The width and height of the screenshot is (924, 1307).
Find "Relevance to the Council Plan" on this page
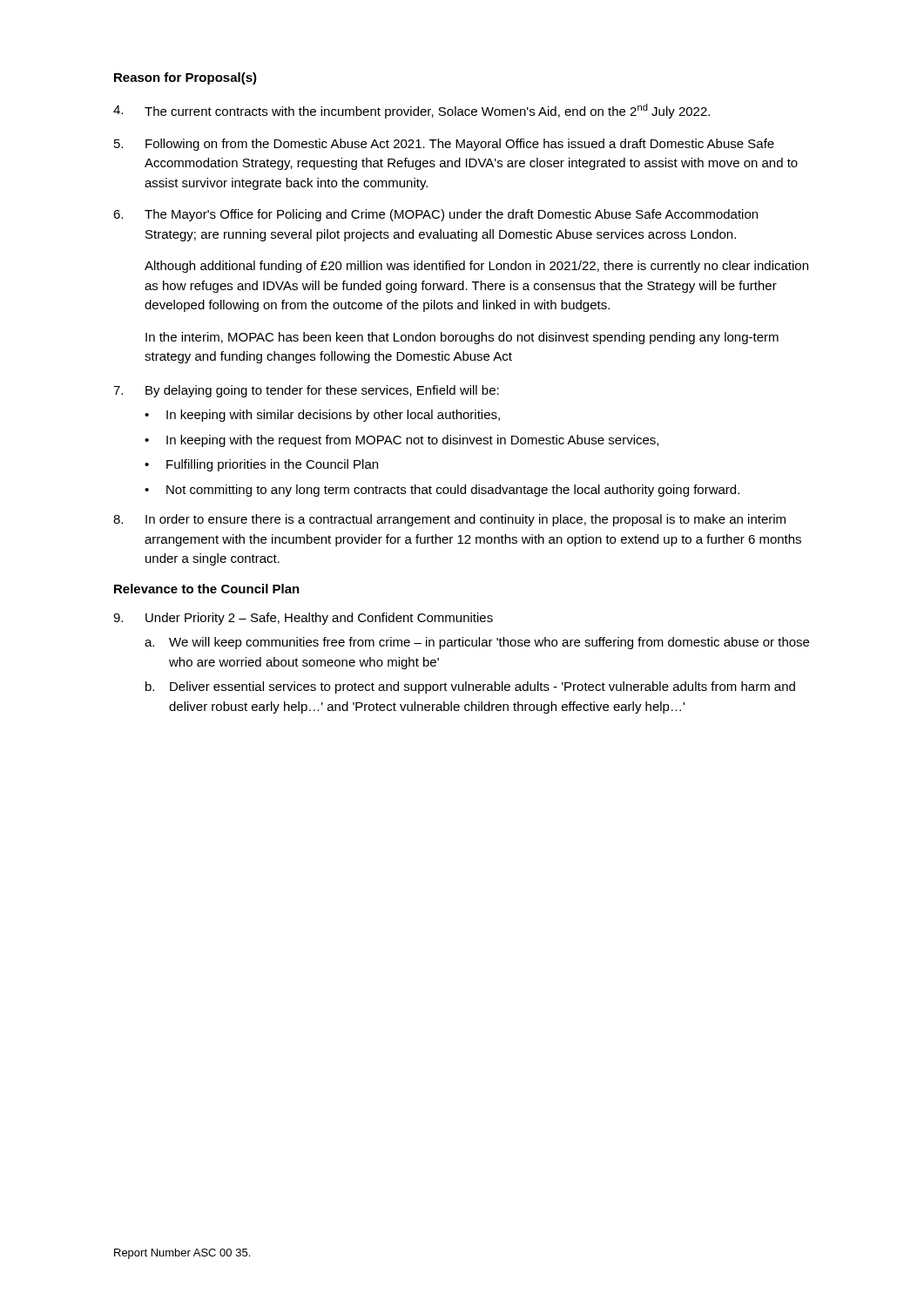pos(206,588)
